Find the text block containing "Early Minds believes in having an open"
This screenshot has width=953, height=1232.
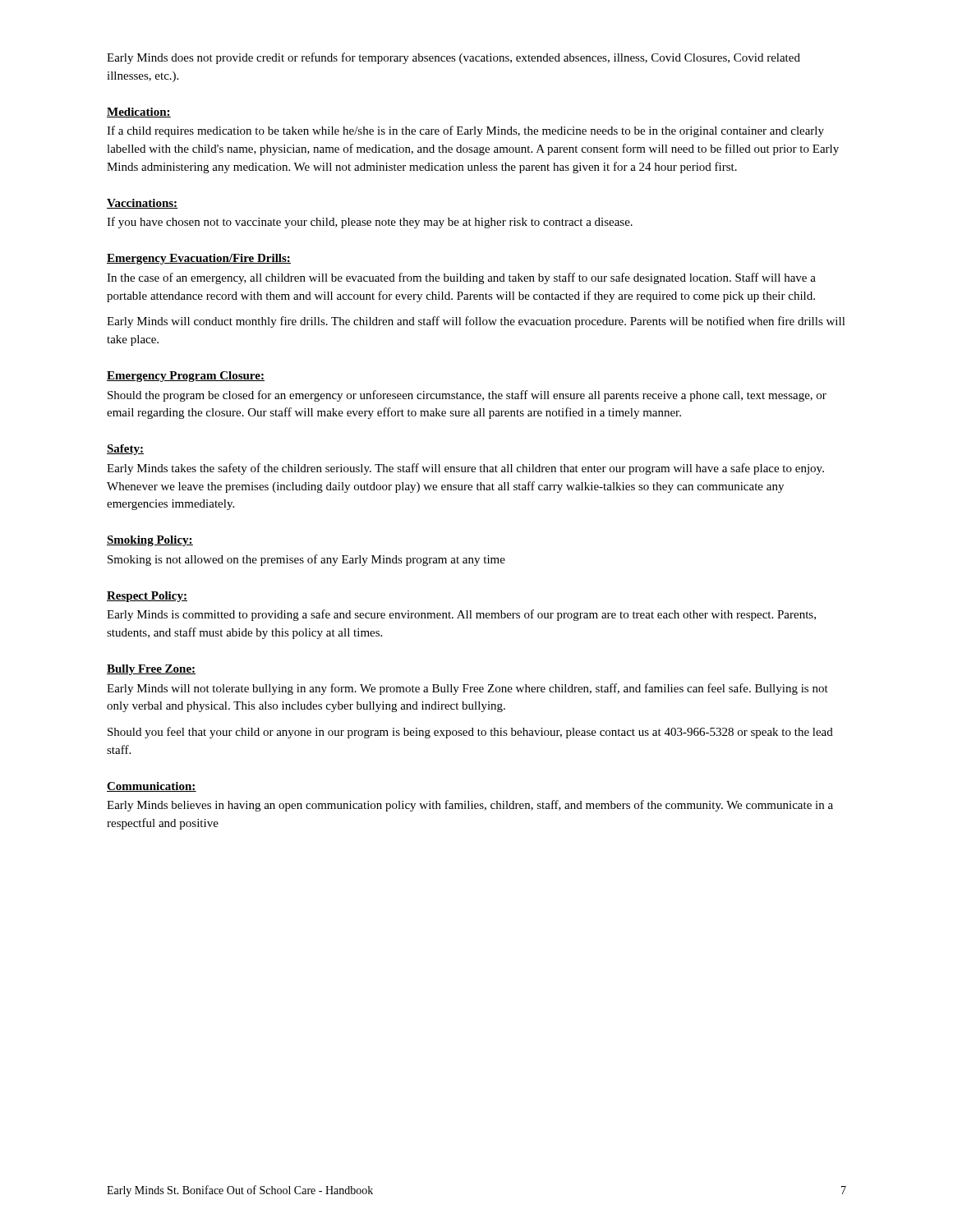(x=470, y=814)
